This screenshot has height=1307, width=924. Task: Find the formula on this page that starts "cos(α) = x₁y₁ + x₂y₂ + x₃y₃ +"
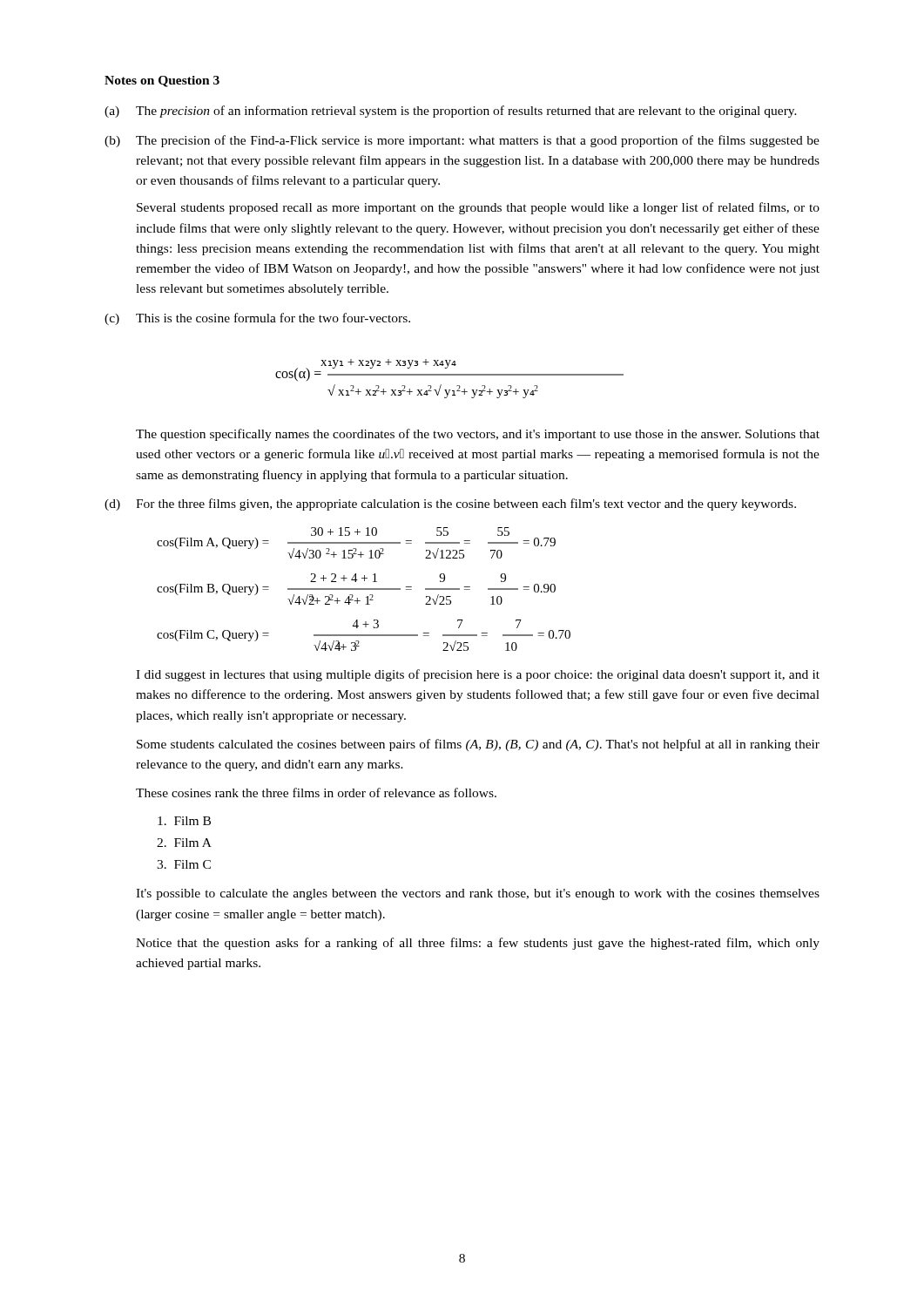coord(462,372)
